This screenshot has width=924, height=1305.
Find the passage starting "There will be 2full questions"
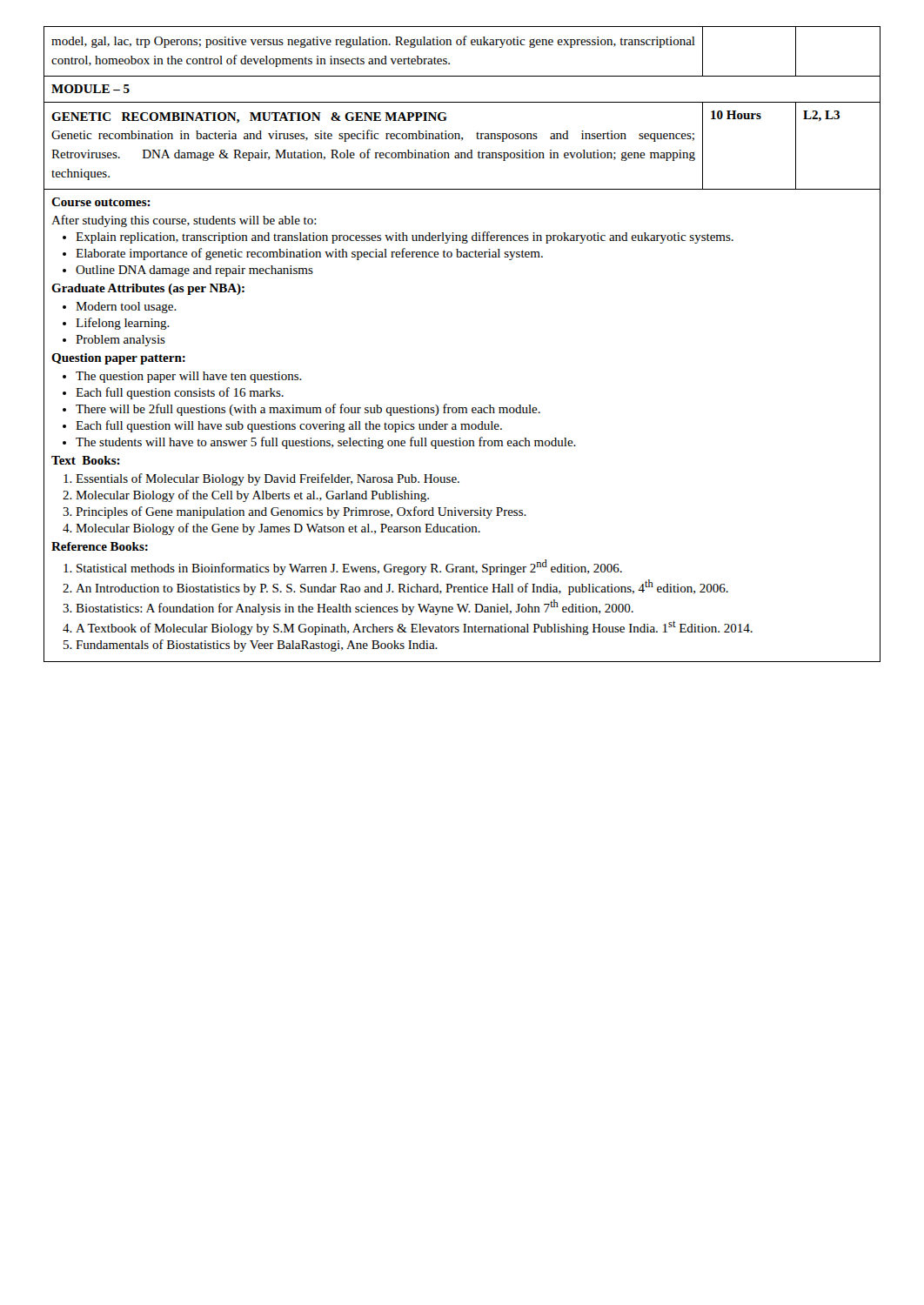[308, 408]
